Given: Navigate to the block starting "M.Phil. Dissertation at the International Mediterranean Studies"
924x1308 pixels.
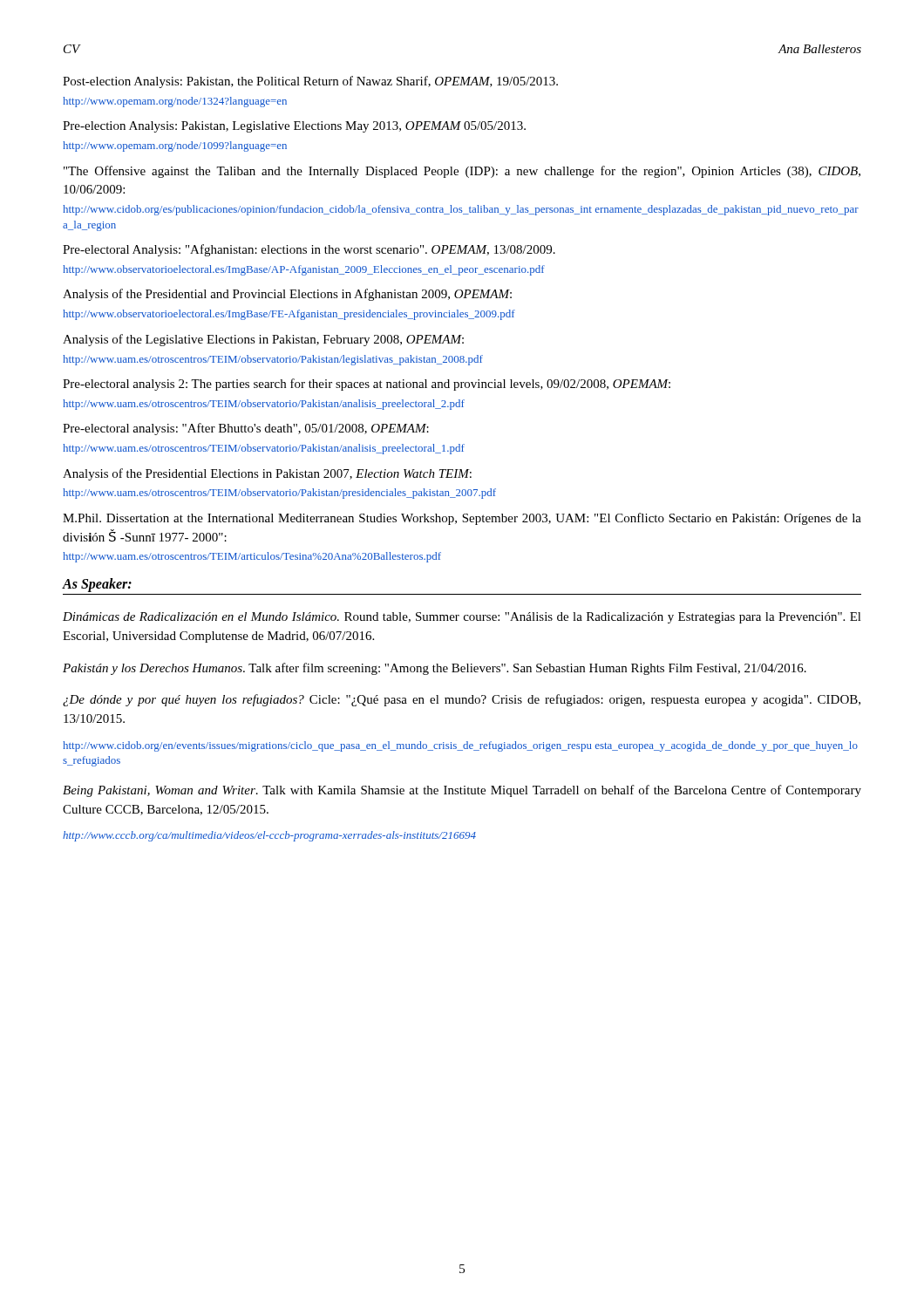Looking at the screenshot, I should coord(462,519).
